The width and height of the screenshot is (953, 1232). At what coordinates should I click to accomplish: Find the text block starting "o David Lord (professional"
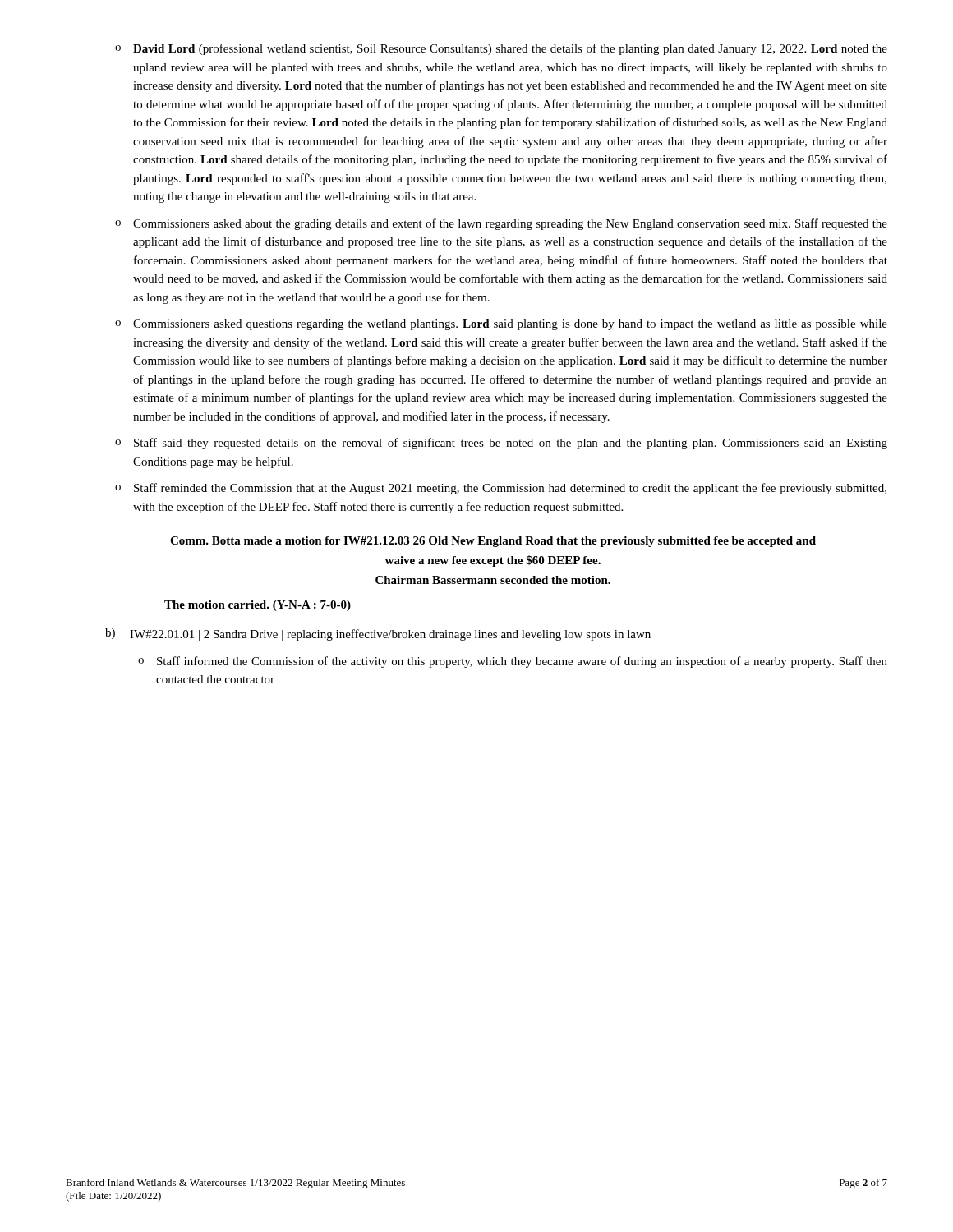[x=501, y=123]
